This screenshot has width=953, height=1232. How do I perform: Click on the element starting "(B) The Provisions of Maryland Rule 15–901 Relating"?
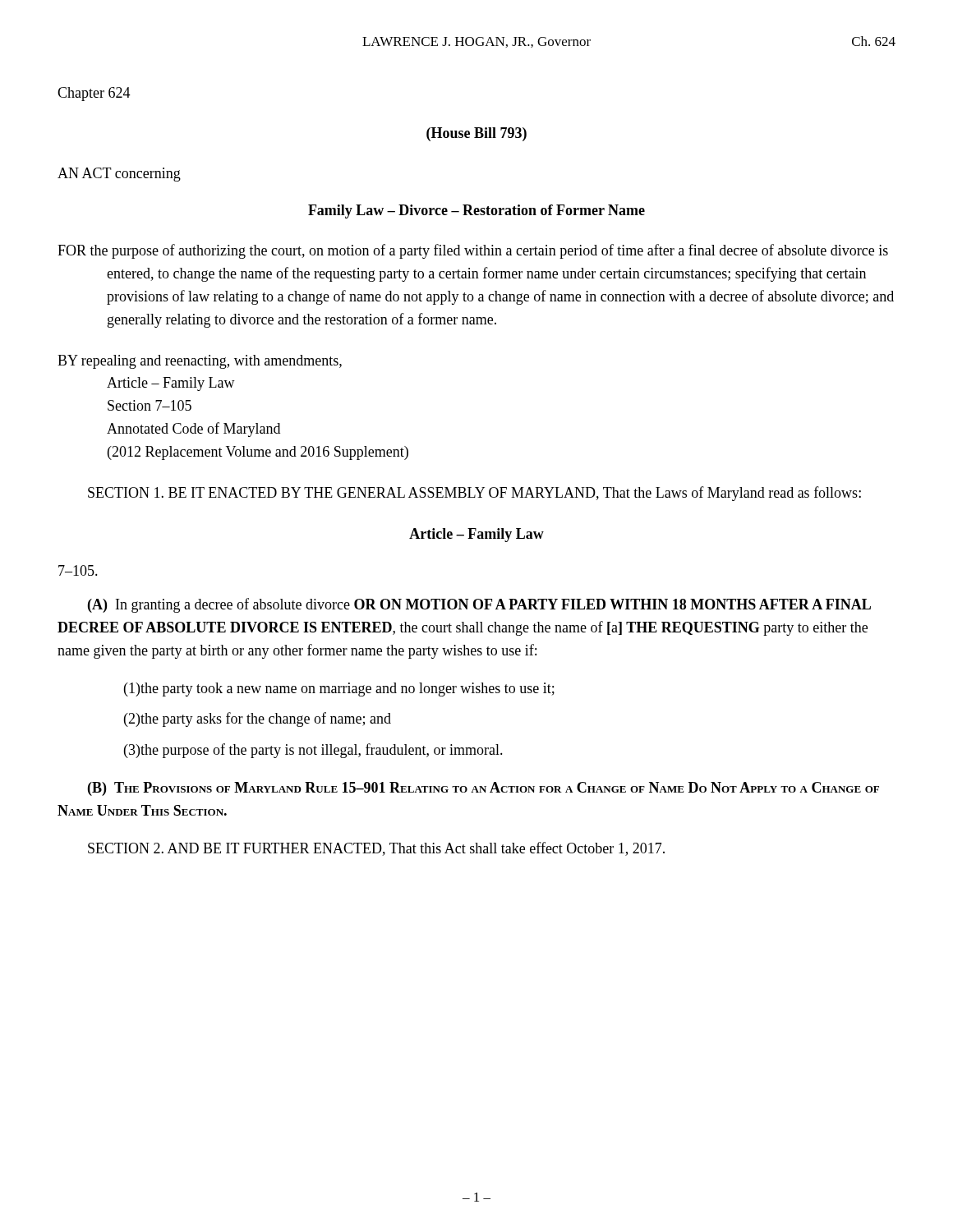[x=469, y=799]
